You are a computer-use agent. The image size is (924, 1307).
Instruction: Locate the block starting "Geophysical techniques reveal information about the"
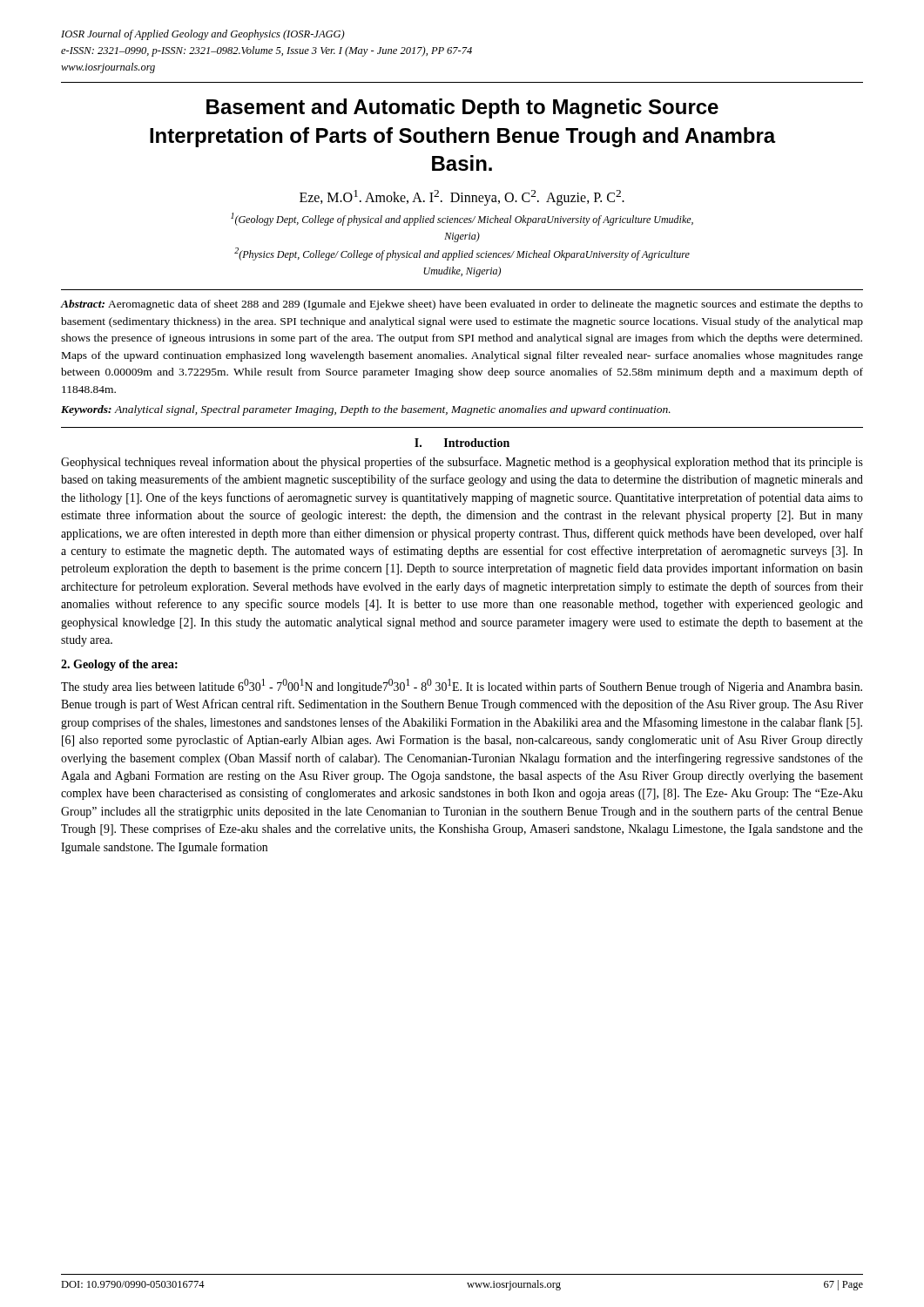click(462, 551)
